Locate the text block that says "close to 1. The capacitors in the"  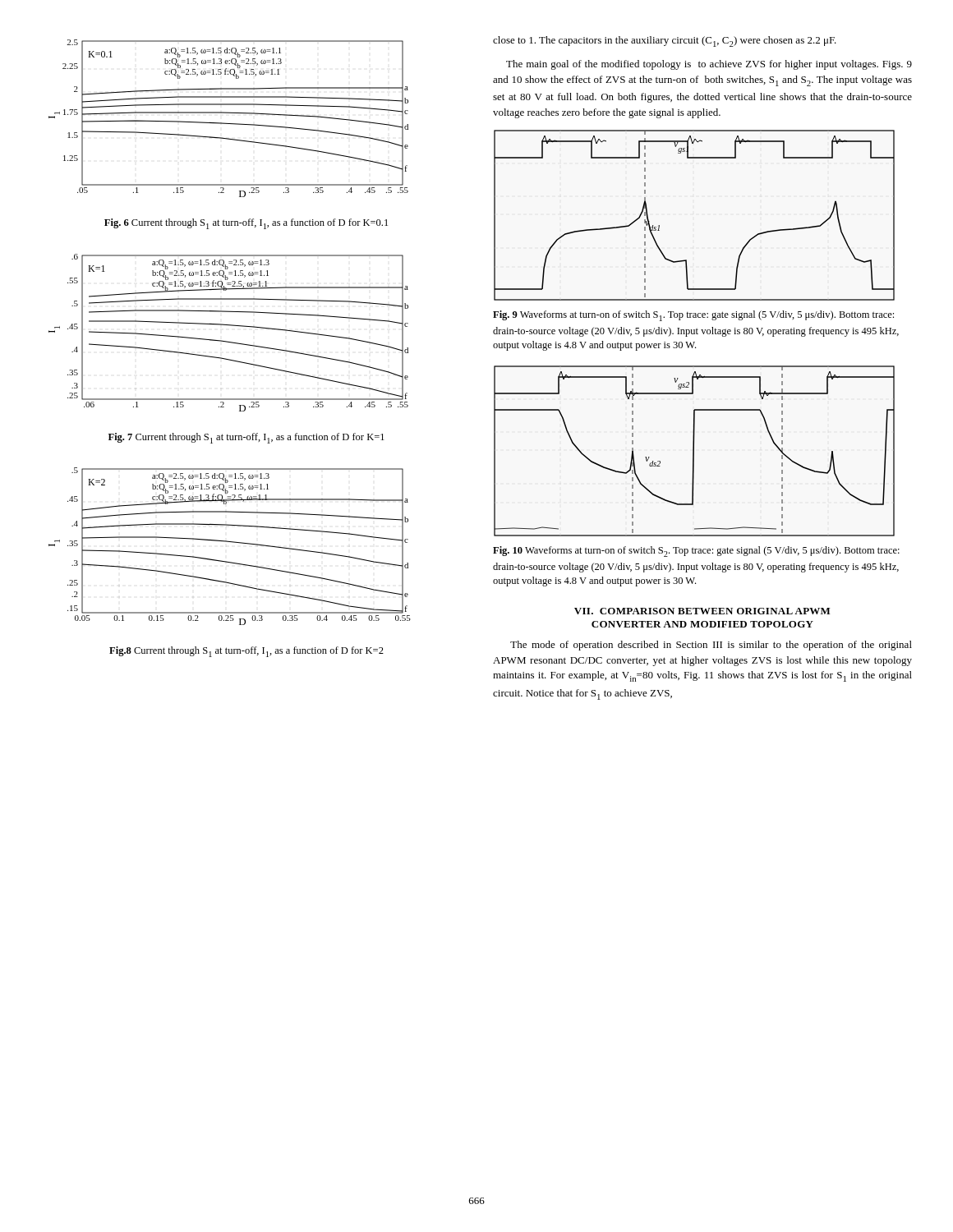coord(665,41)
